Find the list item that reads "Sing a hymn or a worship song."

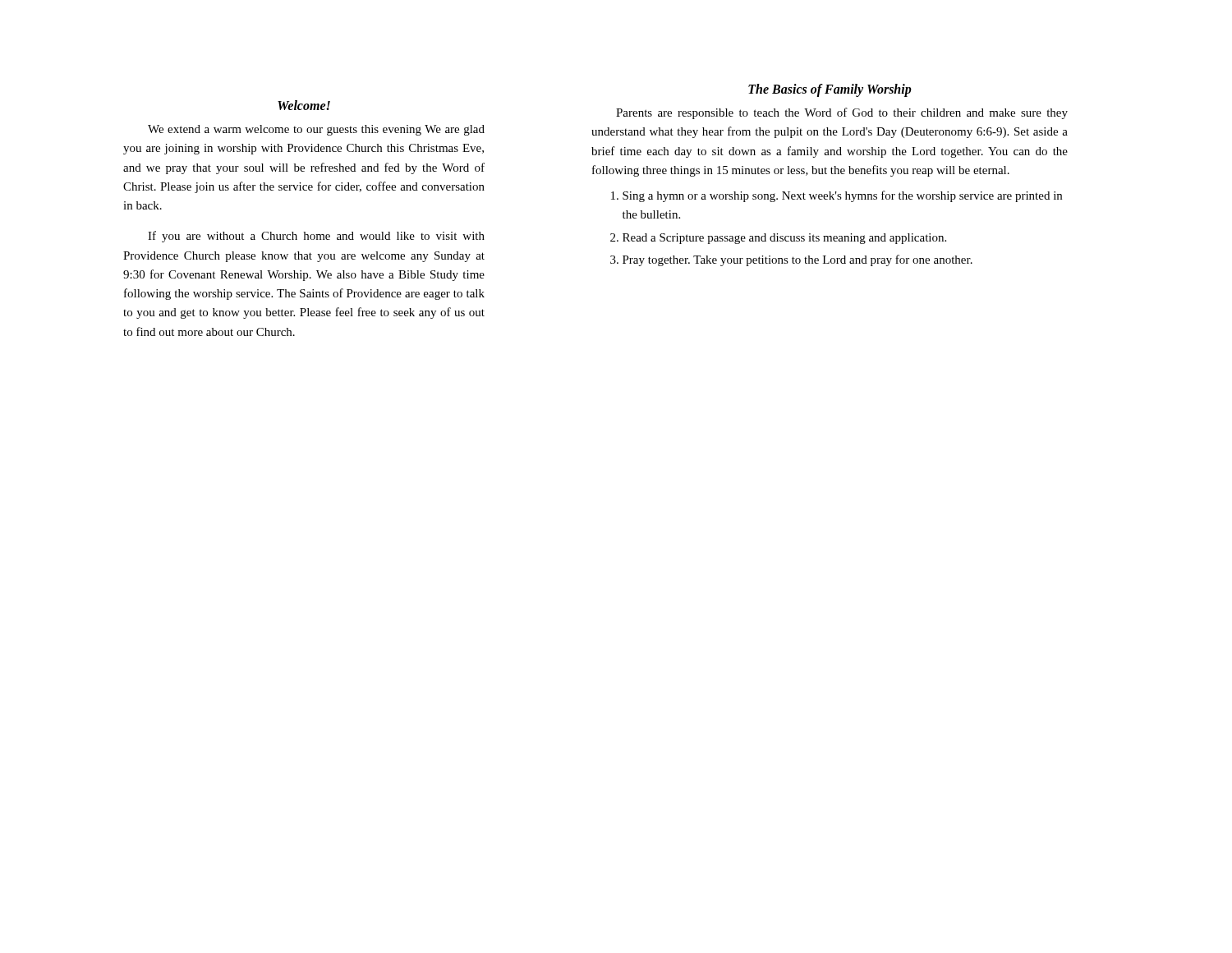coord(842,205)
